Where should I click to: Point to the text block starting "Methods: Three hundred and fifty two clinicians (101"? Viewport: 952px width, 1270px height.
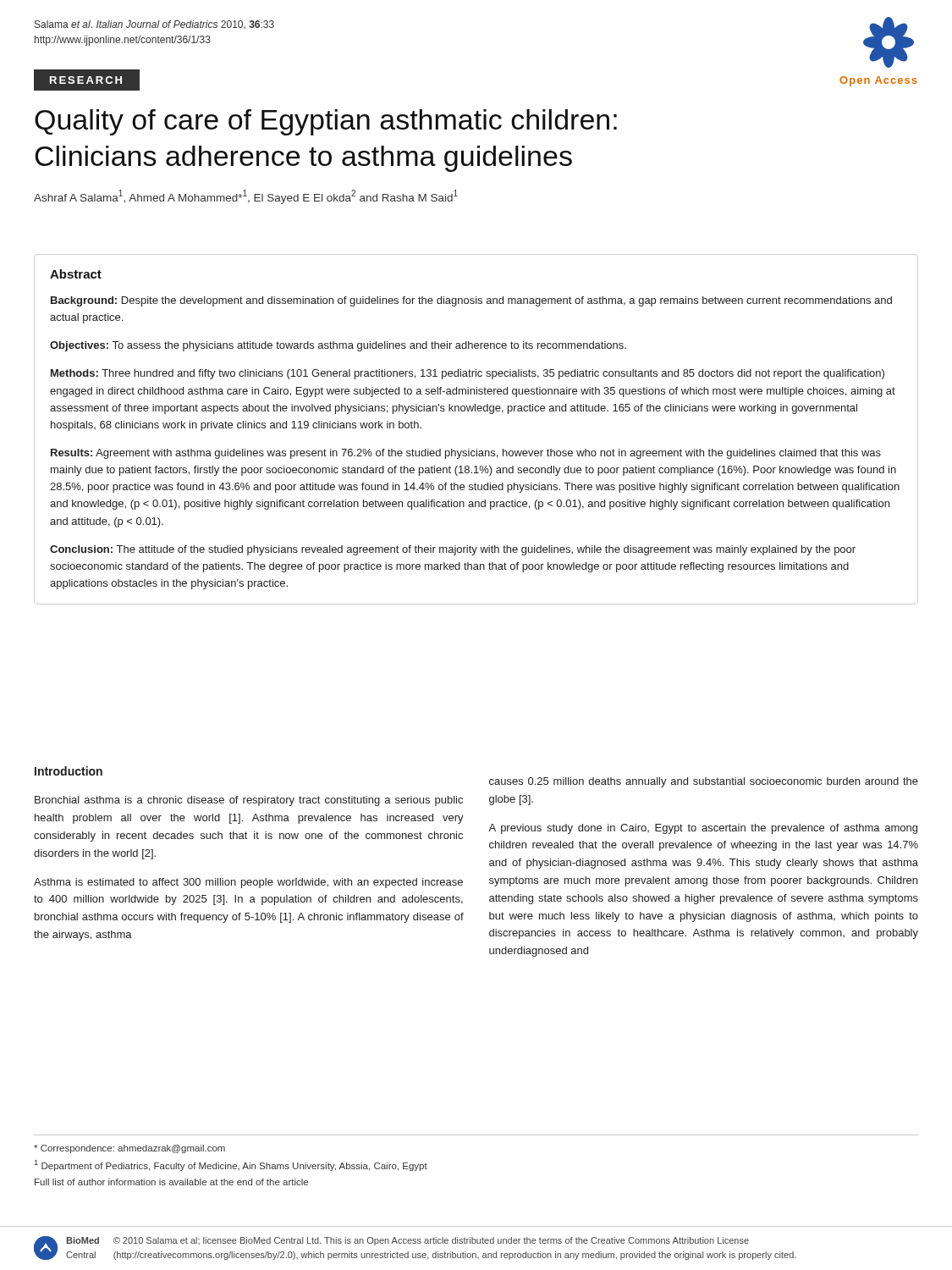(x=472, y=399)
